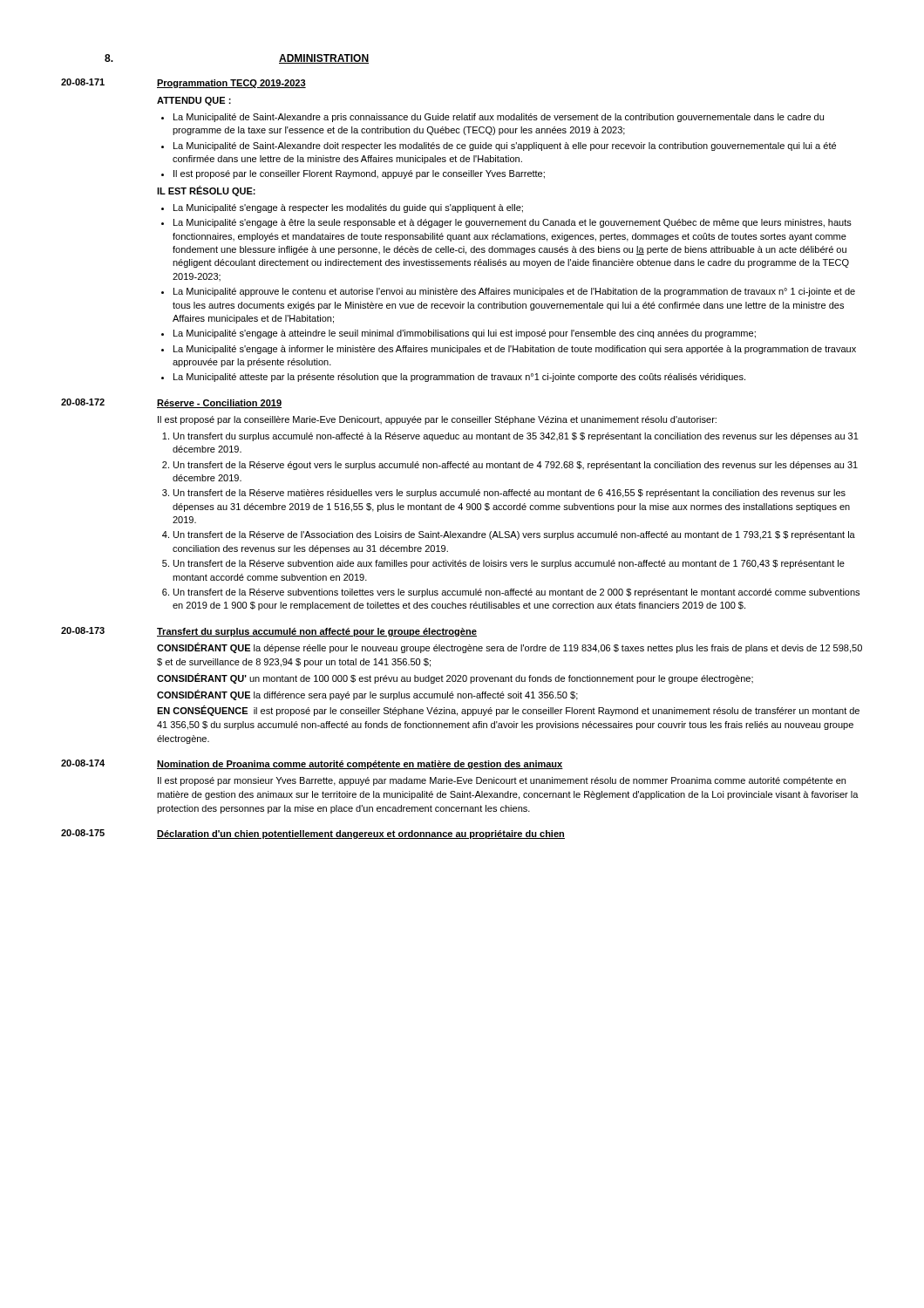Click on the section header that says "Nomination de Proanima comme autorité"
This screenshot has width=924, height=1308.
click(x=360, y=764)
